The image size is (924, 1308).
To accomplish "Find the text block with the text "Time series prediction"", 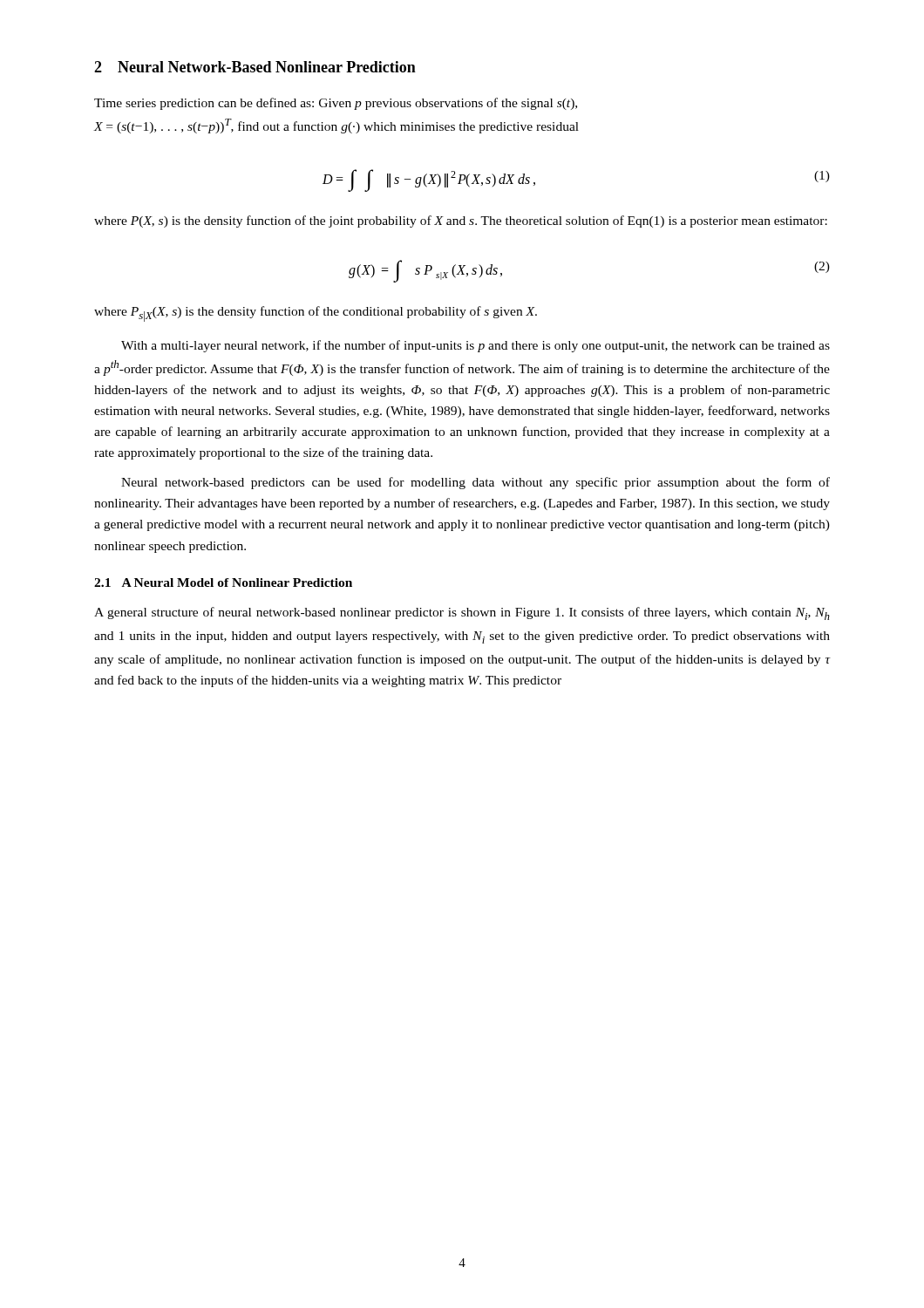I will (462, 115).
